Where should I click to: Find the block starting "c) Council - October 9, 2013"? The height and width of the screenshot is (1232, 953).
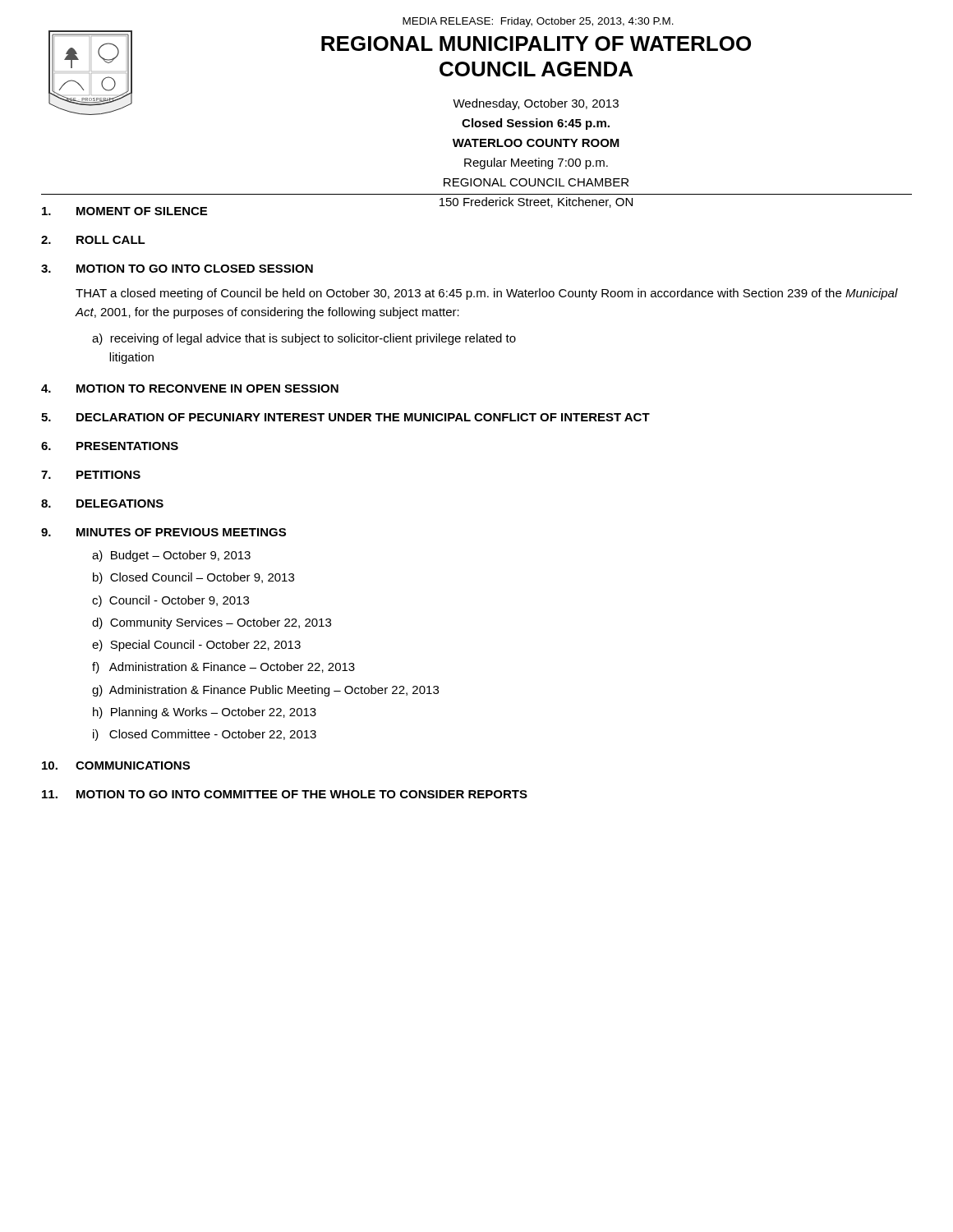[171, 600]
